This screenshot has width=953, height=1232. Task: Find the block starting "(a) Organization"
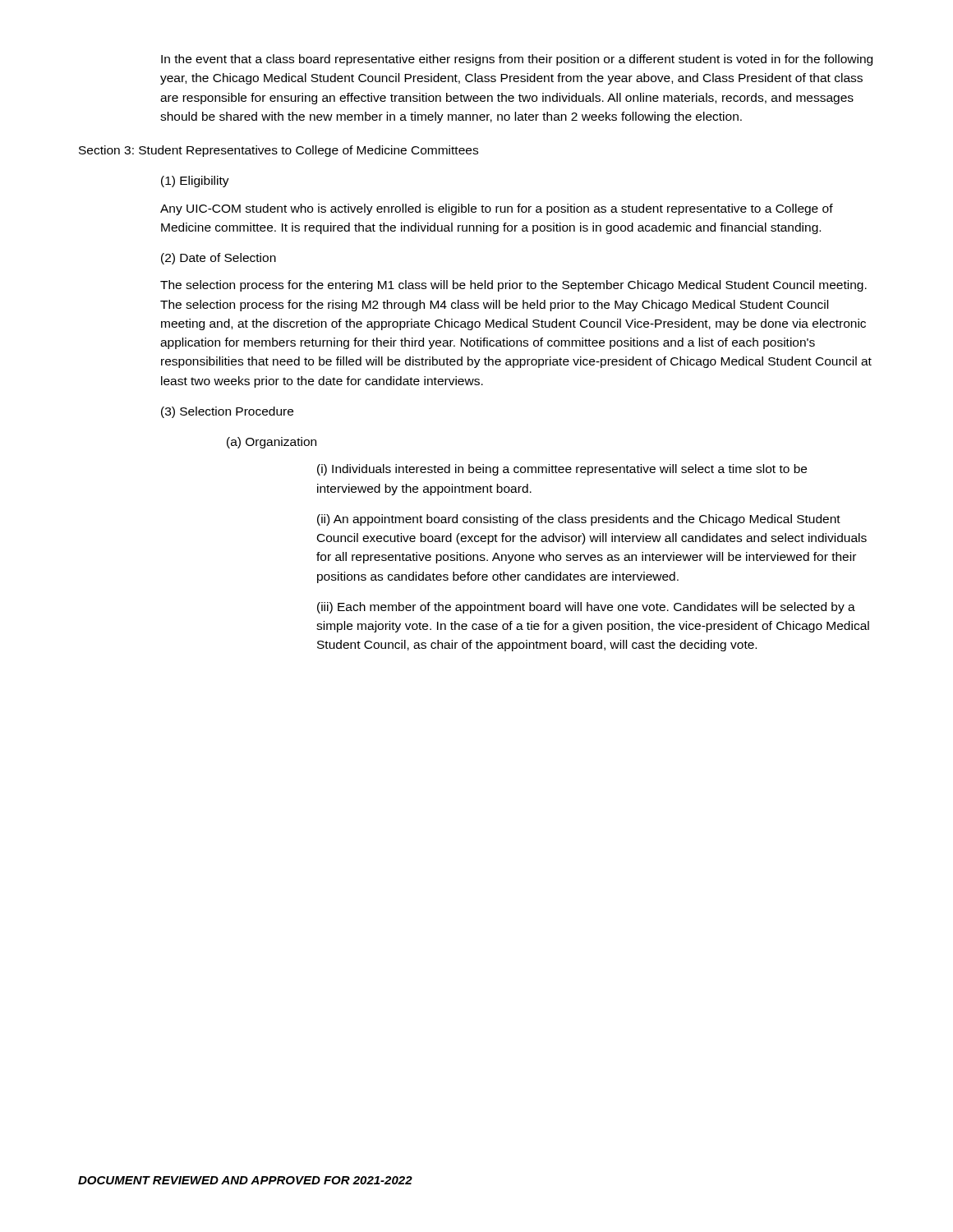(272, 441)
